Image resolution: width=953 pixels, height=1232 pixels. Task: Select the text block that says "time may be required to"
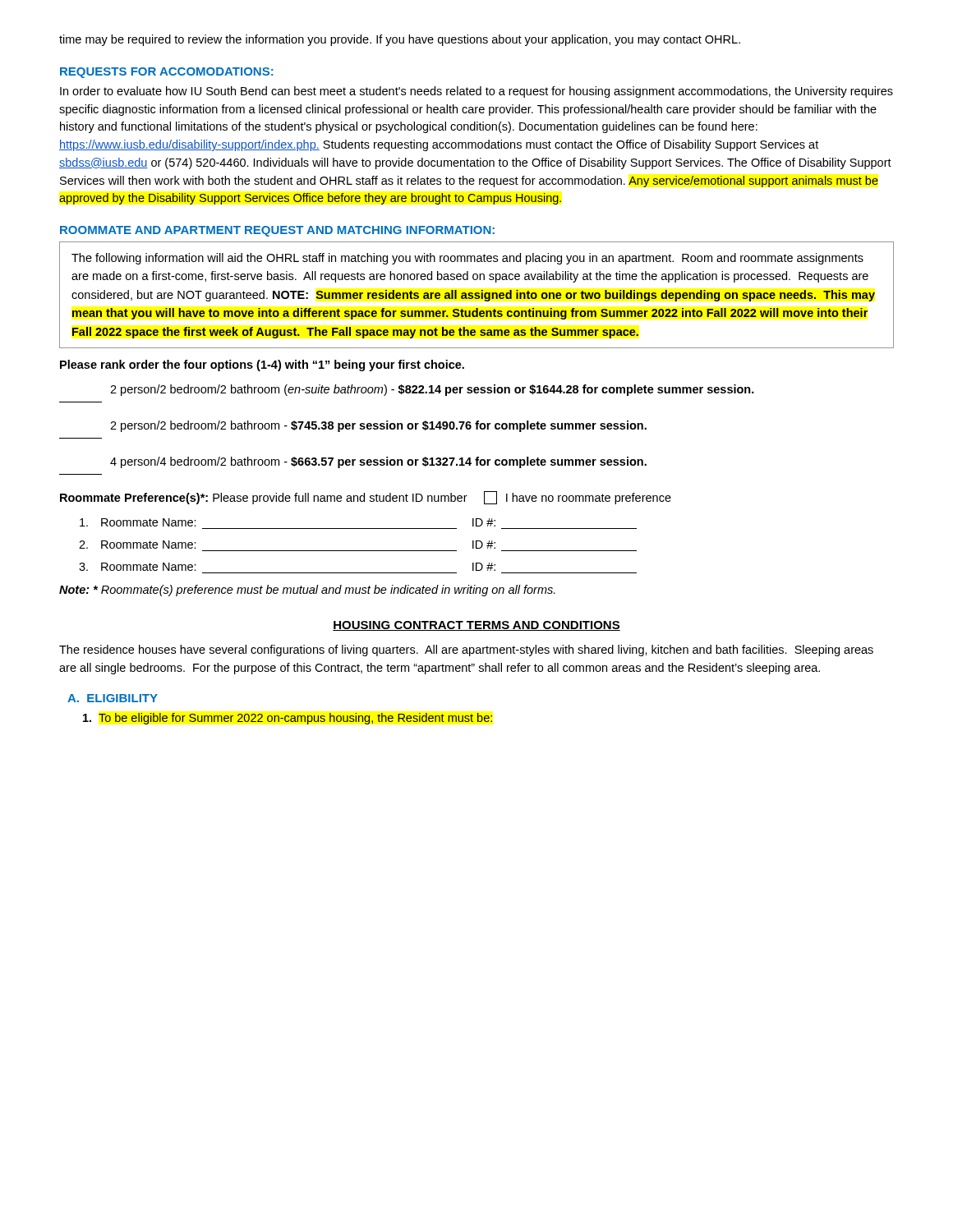point(400,39)
